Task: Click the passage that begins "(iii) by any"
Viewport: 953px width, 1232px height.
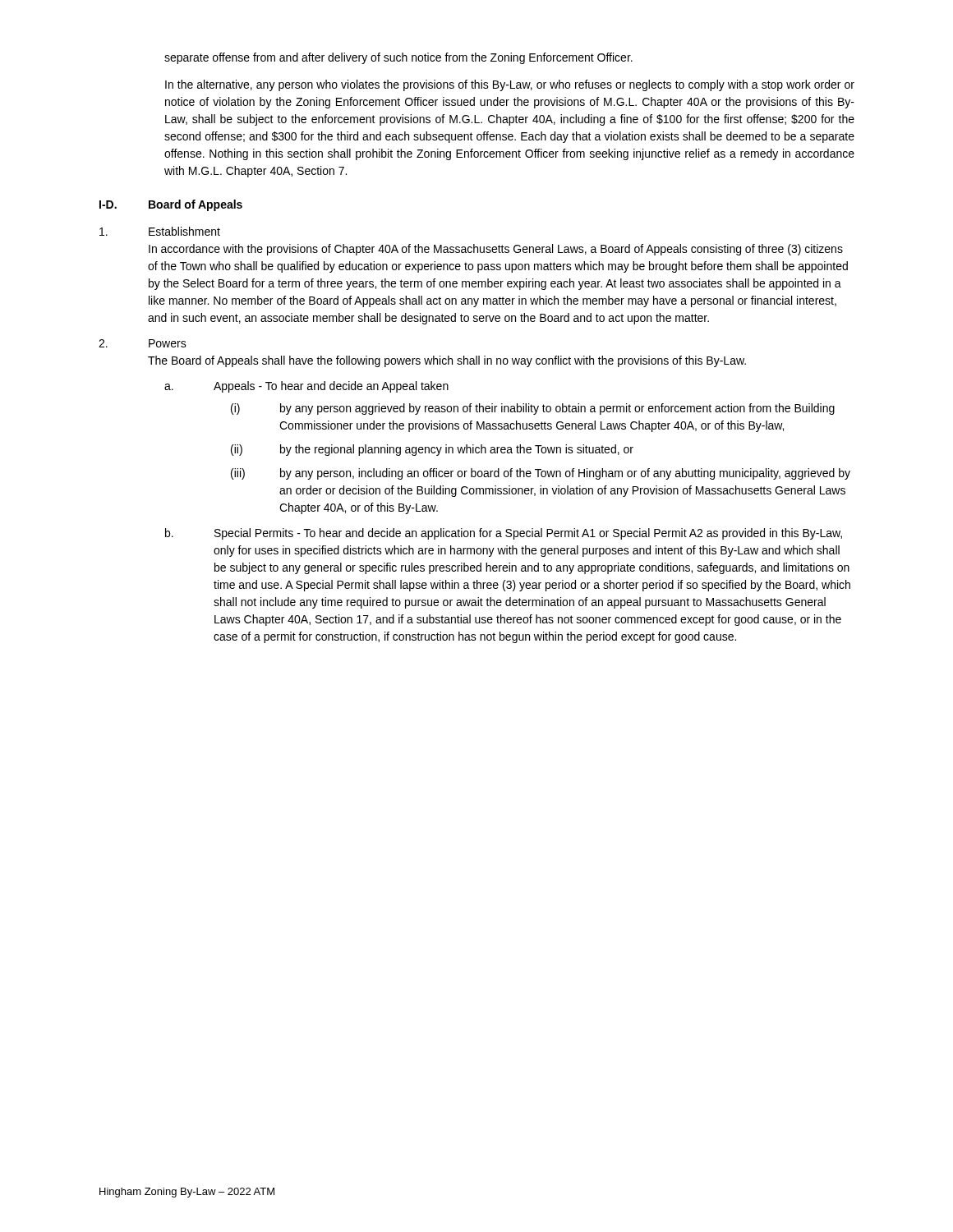Action: coord(542,491)
